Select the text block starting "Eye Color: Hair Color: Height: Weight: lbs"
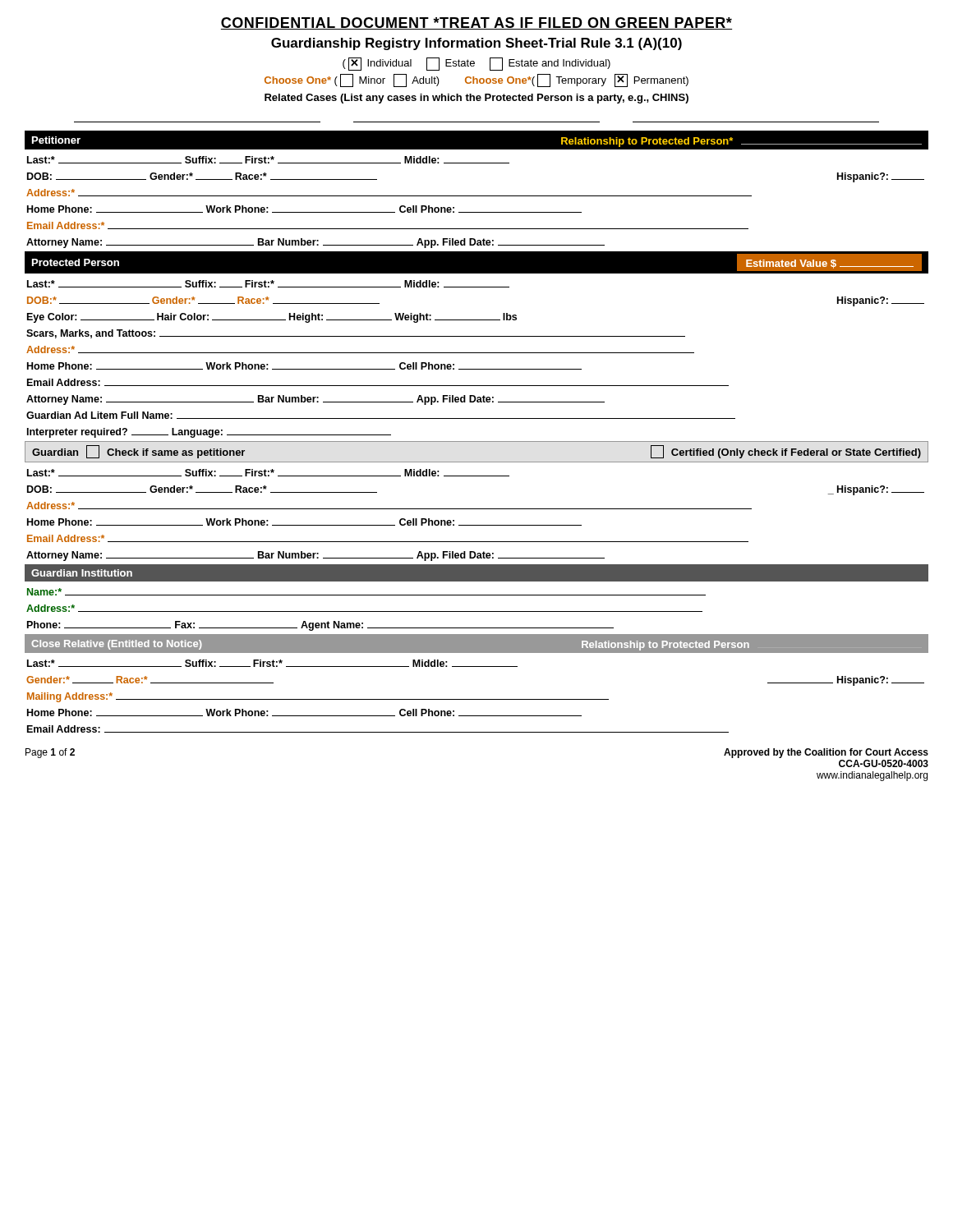This screenshot has width=953, height=1232. pos(272,316)
